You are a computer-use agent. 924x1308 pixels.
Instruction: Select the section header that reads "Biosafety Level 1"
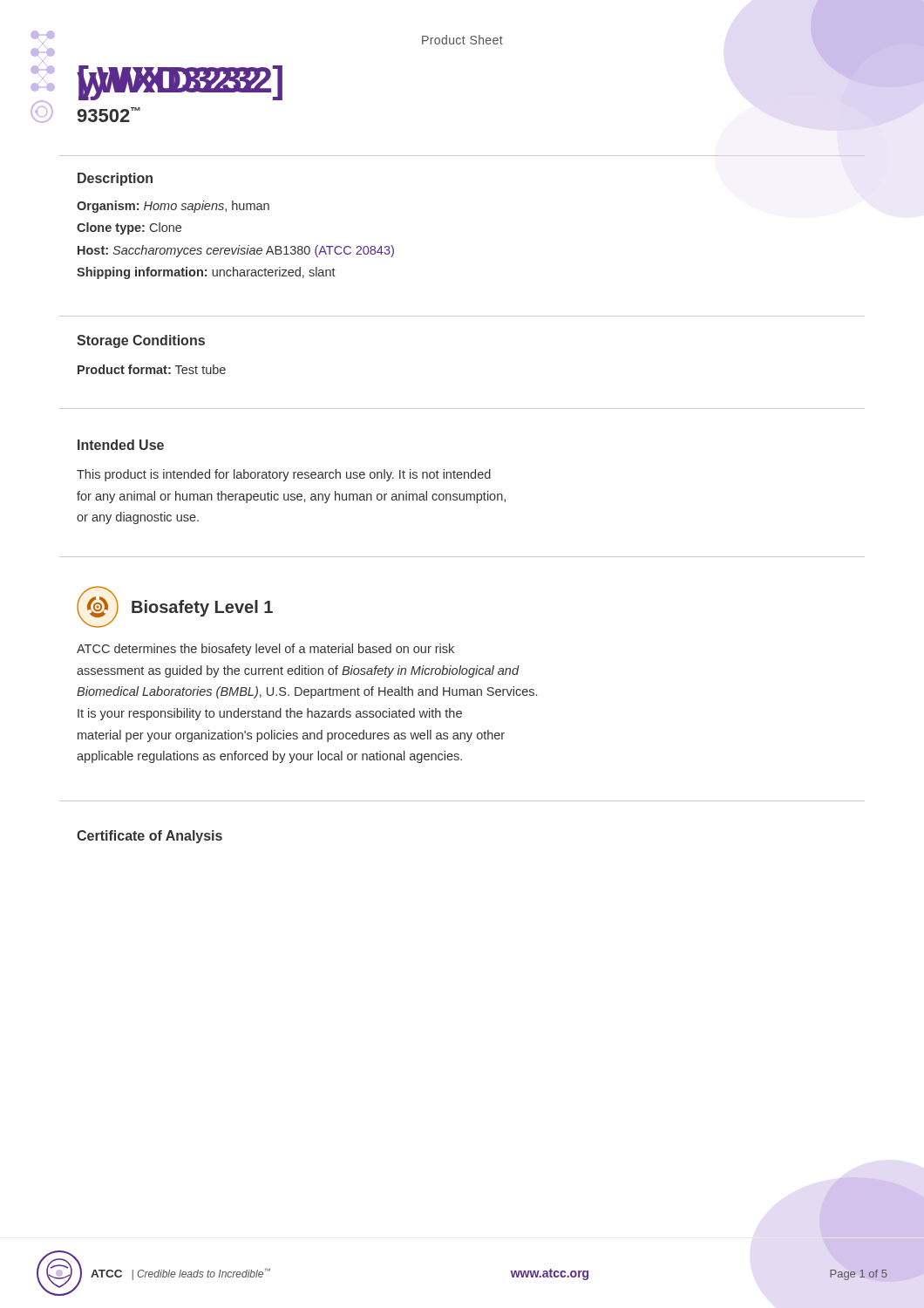pos(202,606)
